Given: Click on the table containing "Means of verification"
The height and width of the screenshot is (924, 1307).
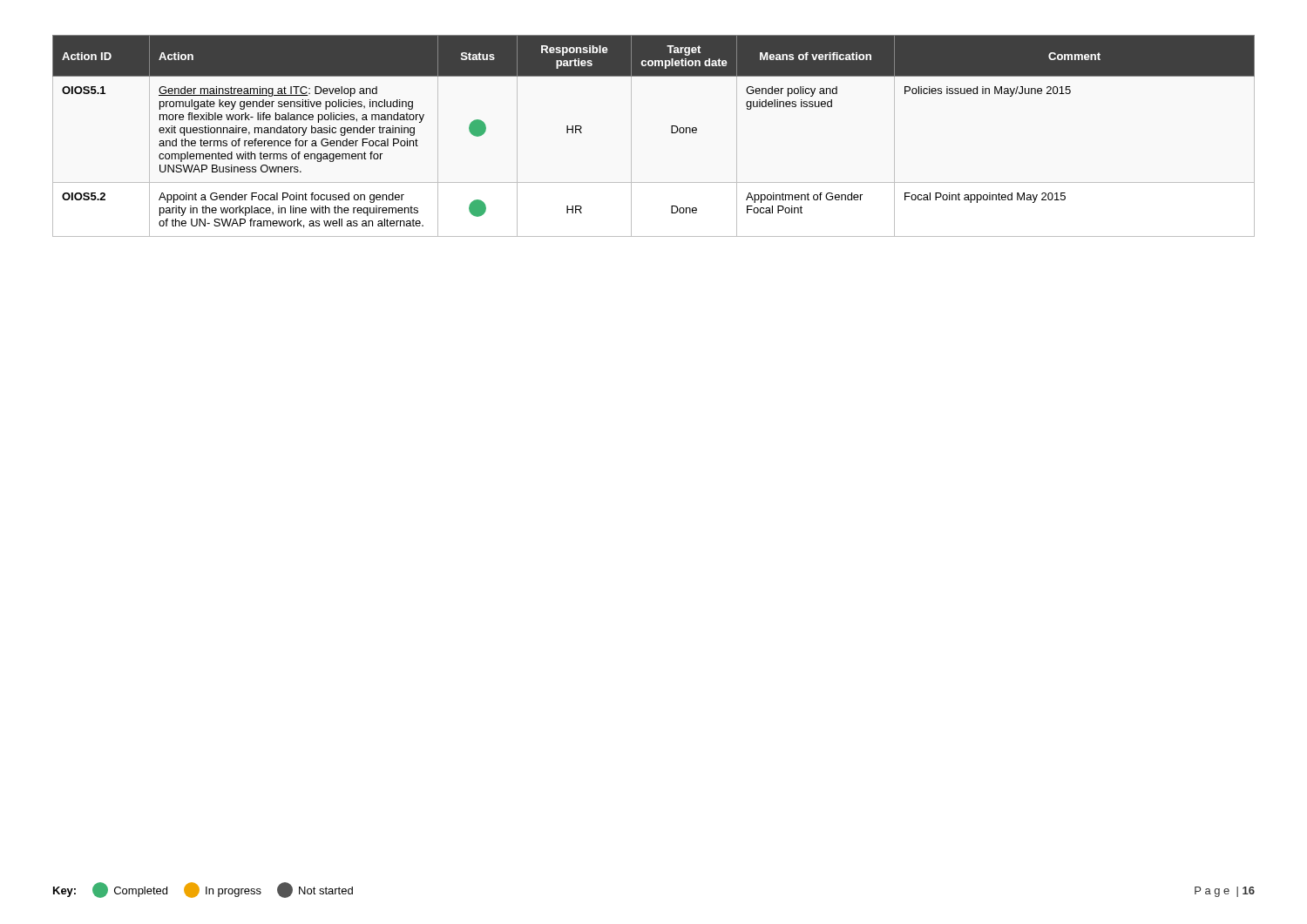Looking at the screenshot, I should point(654,136).
